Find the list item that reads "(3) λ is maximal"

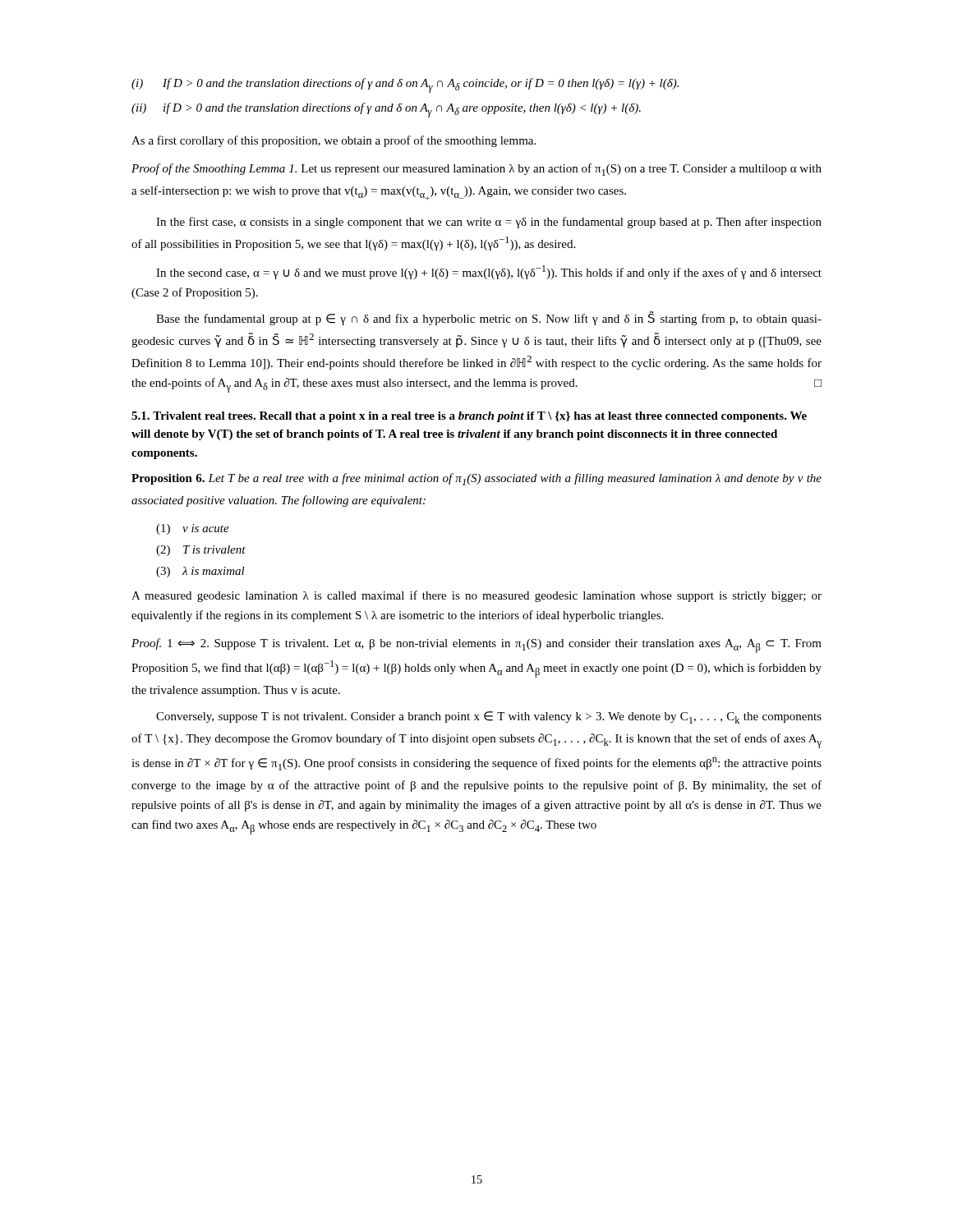200,571
